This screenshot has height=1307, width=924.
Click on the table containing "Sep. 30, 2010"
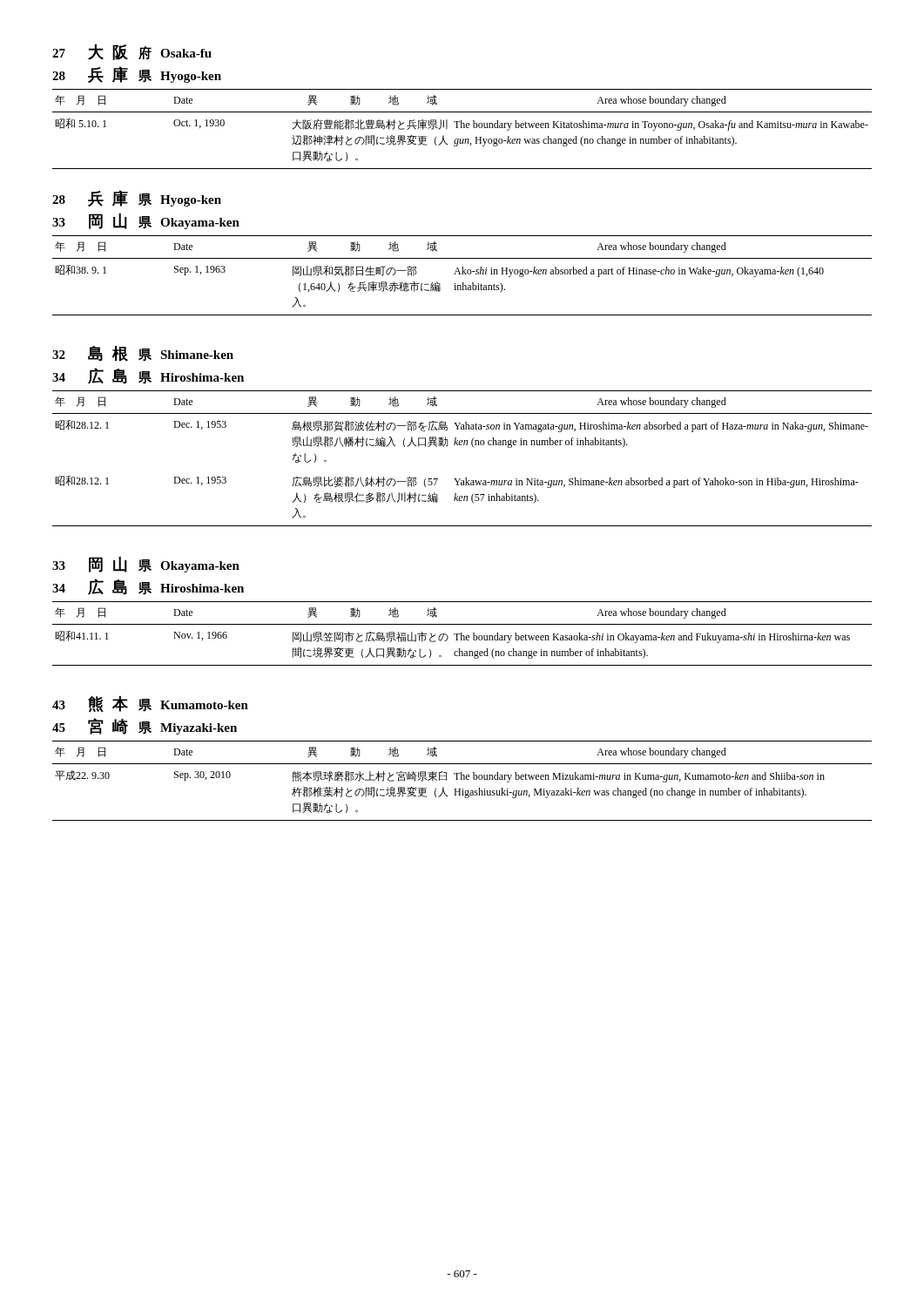point(462,781)
